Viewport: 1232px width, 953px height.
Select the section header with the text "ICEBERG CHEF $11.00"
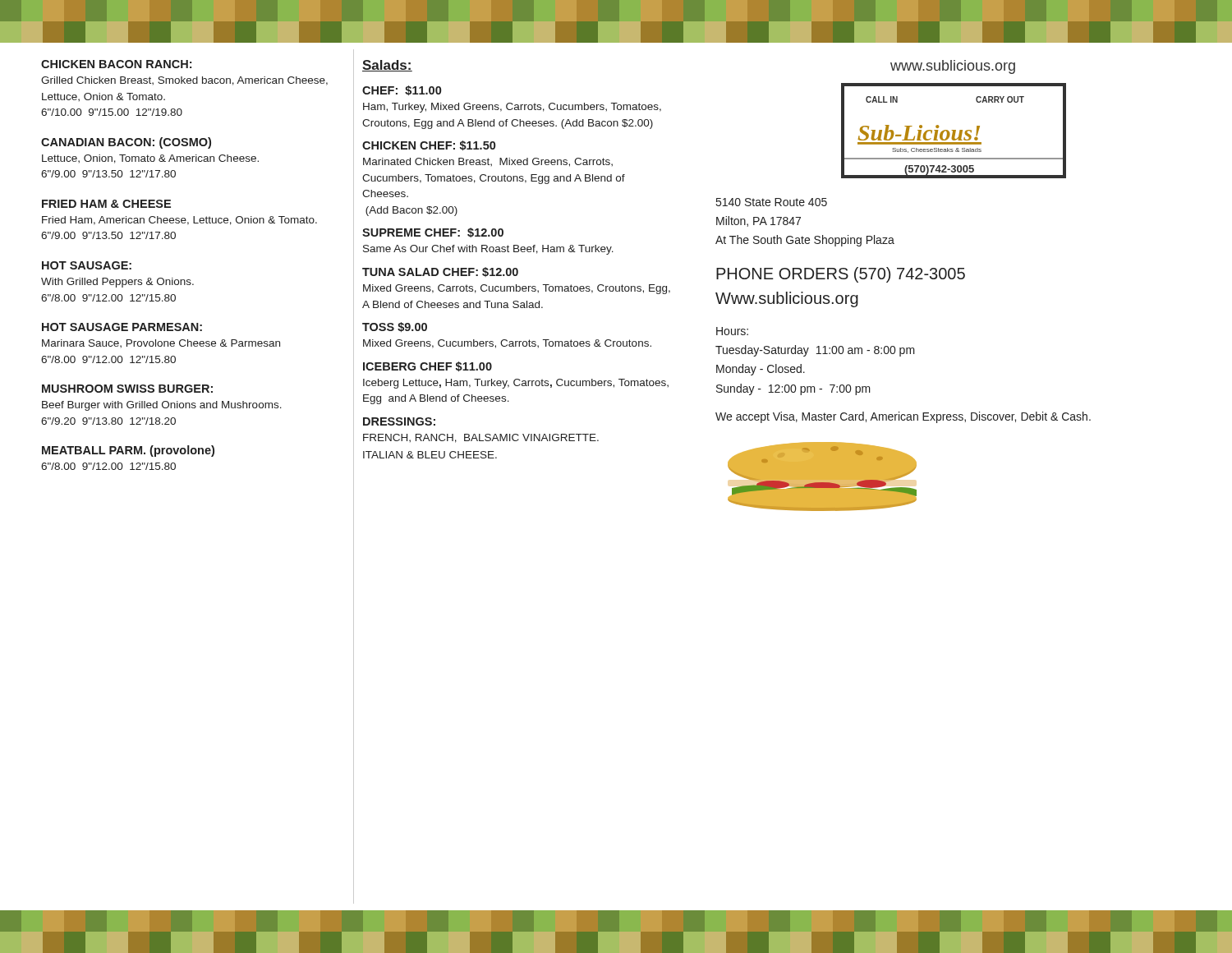[x=427, y=366]
